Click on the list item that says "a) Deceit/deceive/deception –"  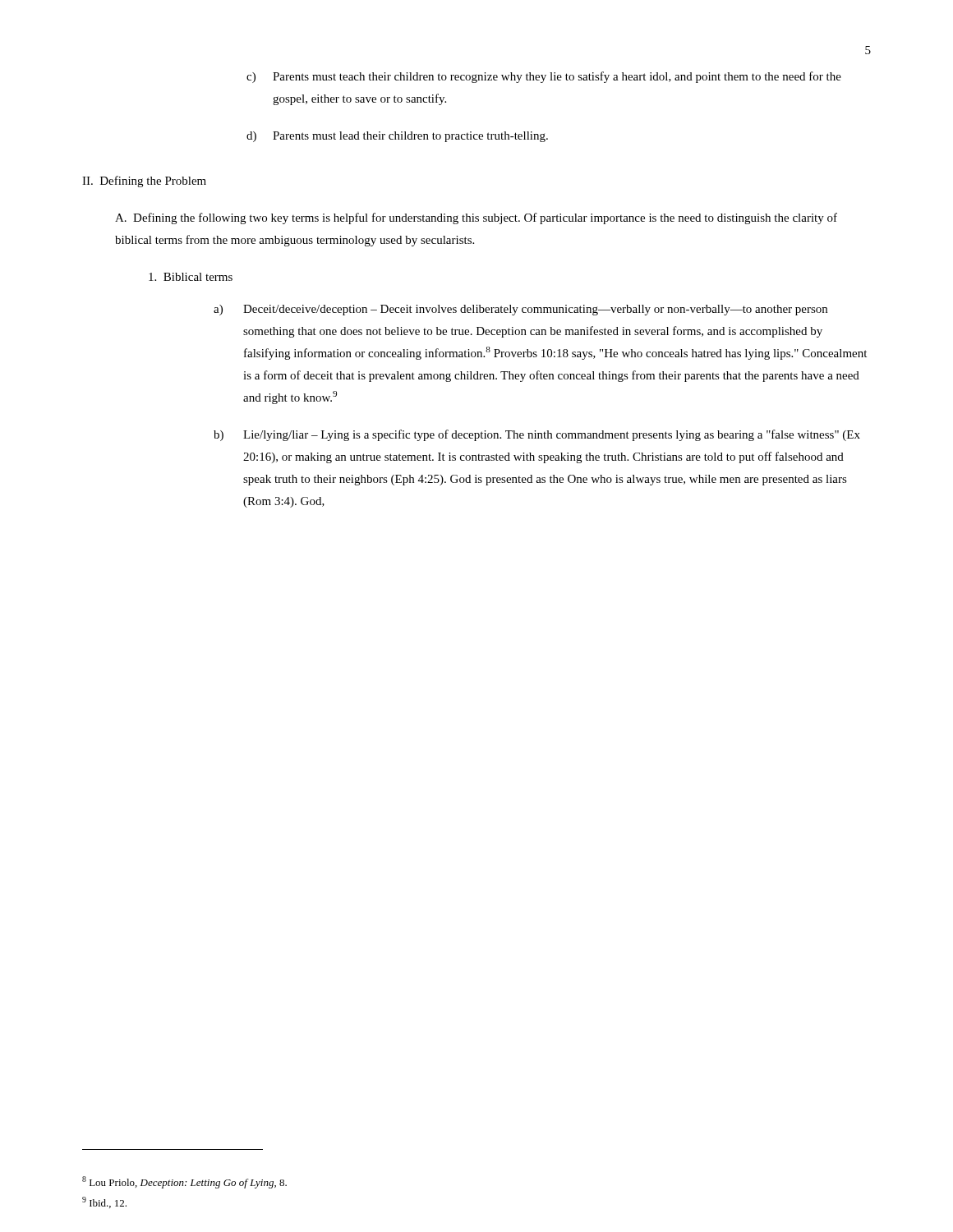[542, 354]
